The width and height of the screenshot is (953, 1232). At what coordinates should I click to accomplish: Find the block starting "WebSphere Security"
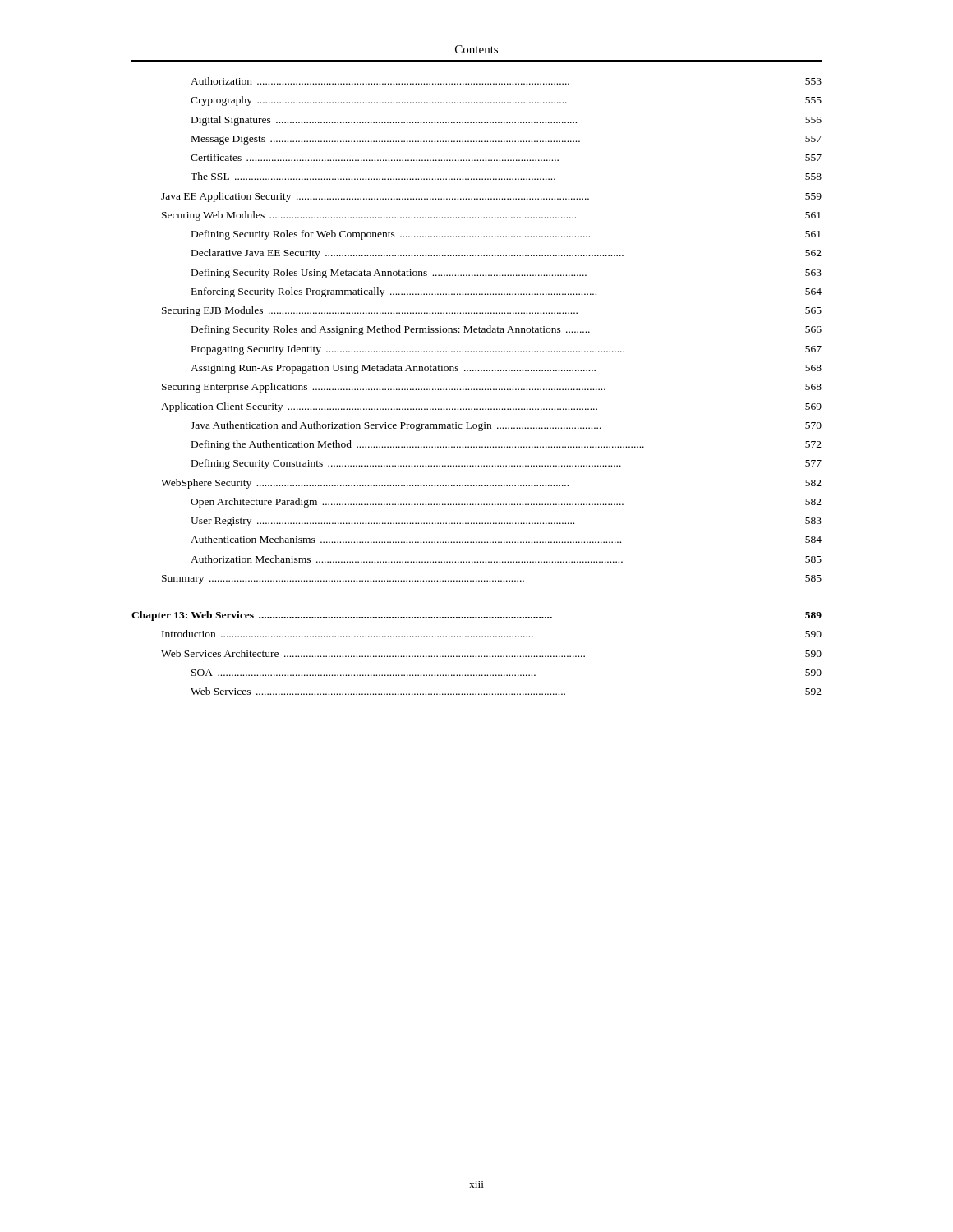tap(476, 483)
